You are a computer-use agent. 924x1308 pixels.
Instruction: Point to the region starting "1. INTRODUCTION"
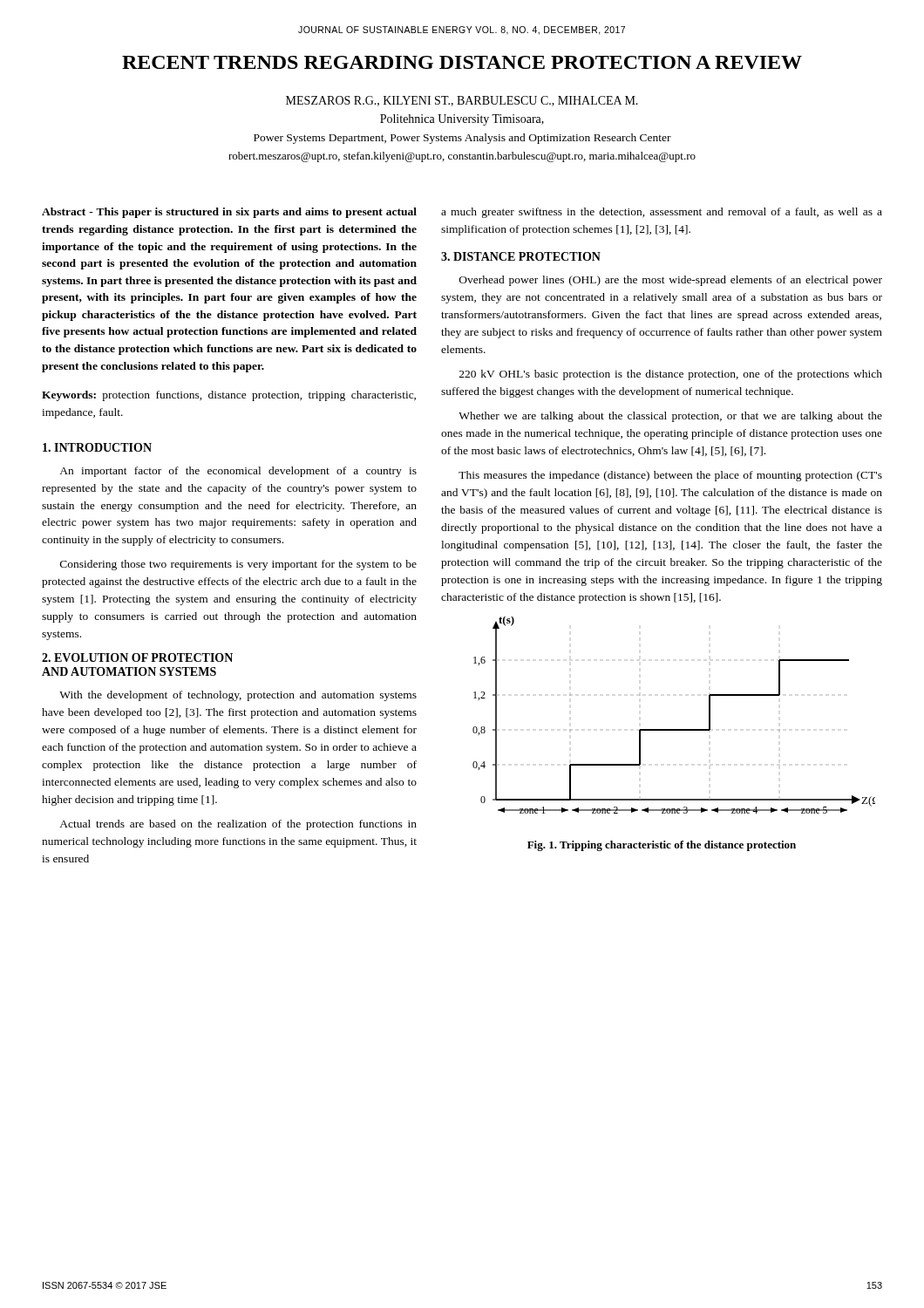point(97,447)
